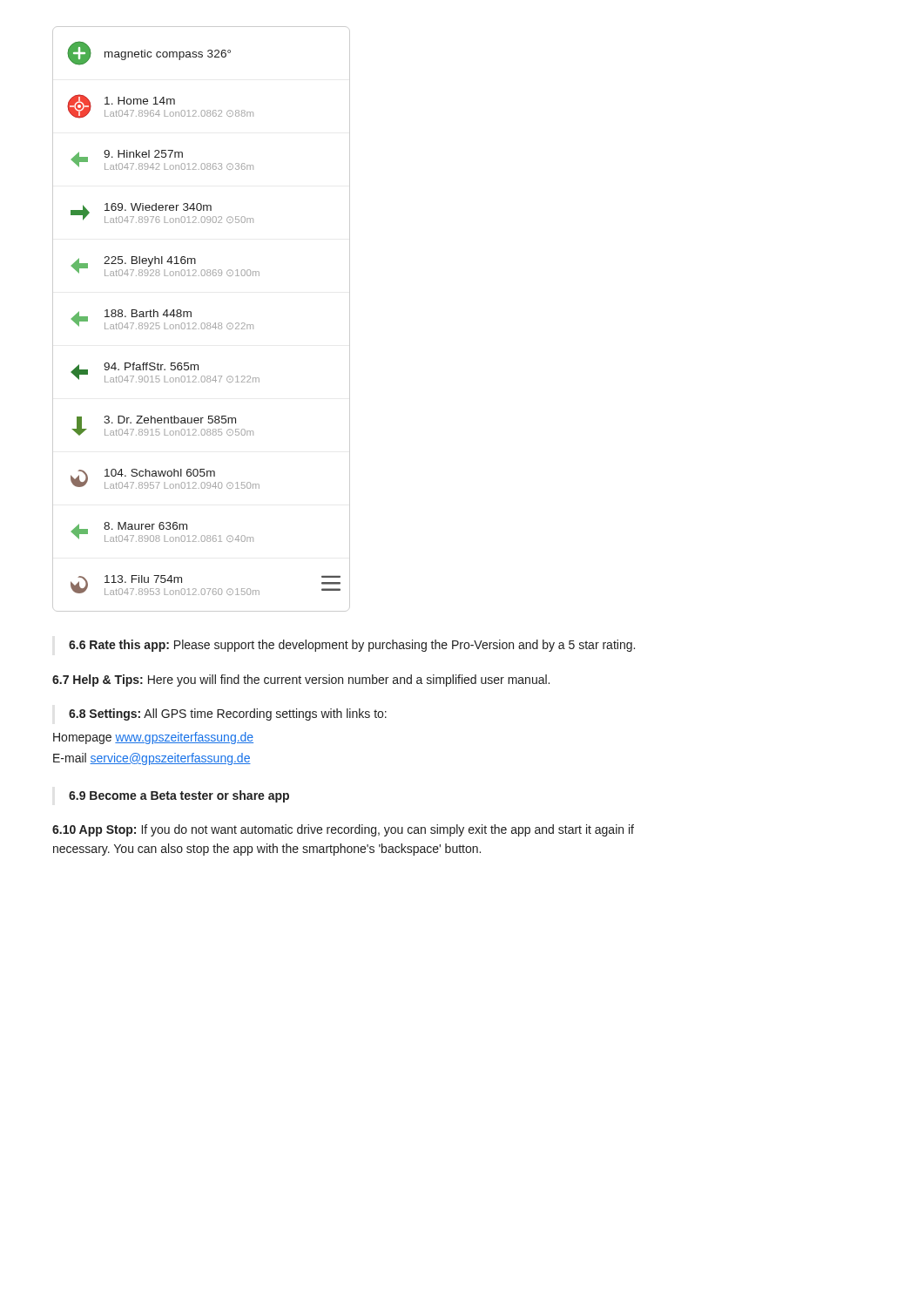This screenshot has height=1307, width=924.
Task: Find the section header
Action: (x=179, y=795)
